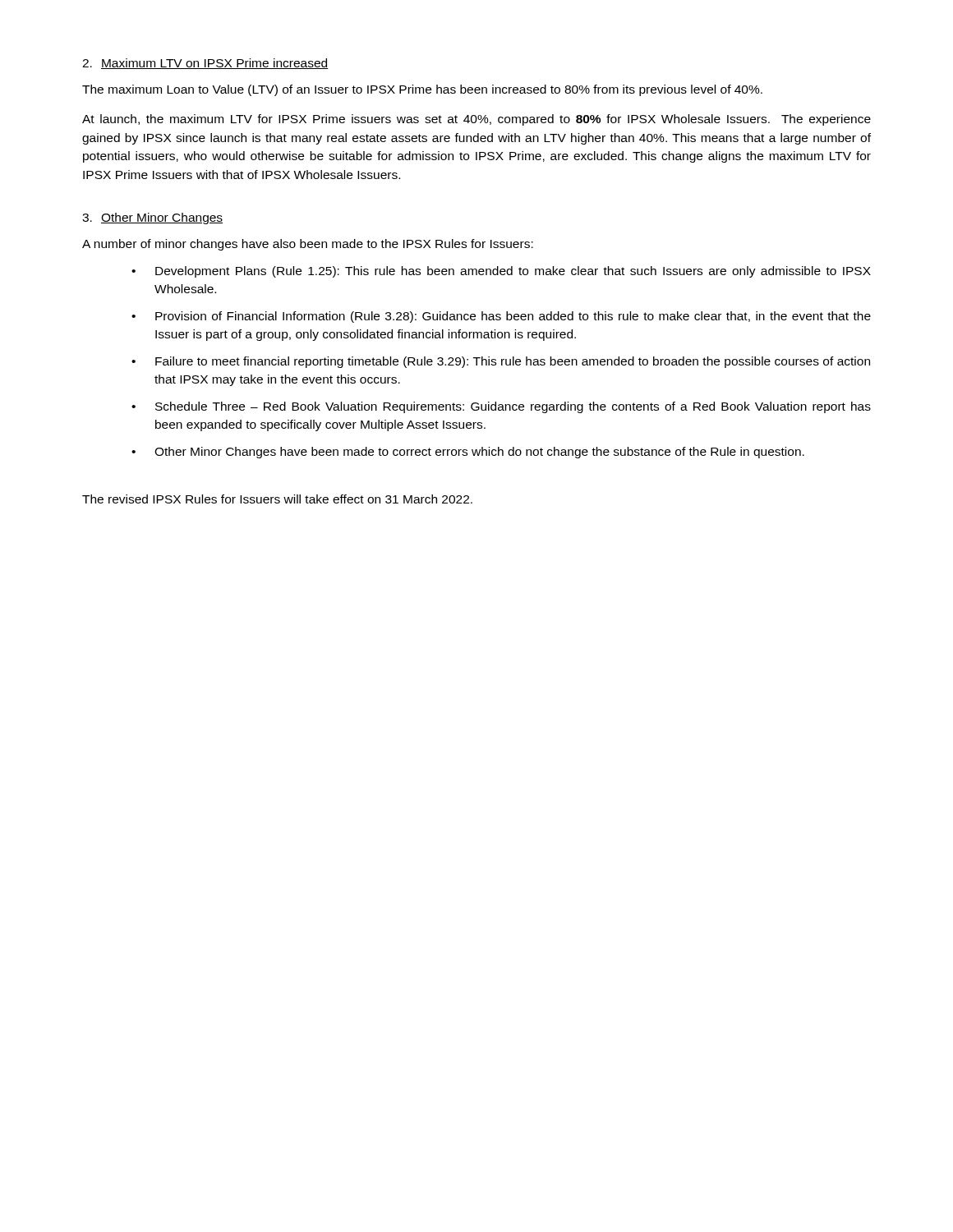953x1232 pixels.
Task: Select the block starting "• Schedule Three – Red"
Action: tap(501, 416)
